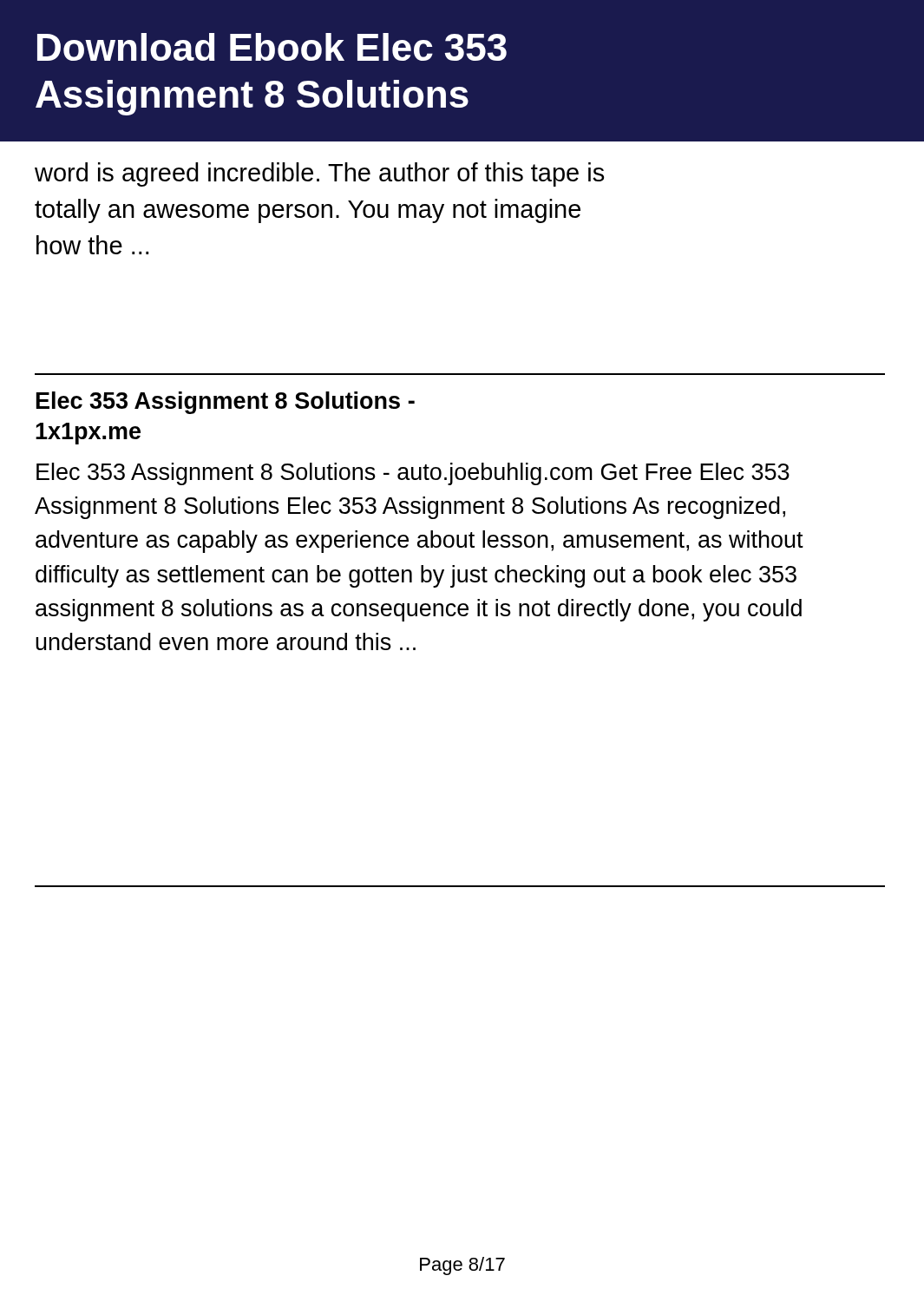
Task: Select the title that reads "Download Ebook Elec 353Assignment 8 Solutions"
Action: coord(271,71)
